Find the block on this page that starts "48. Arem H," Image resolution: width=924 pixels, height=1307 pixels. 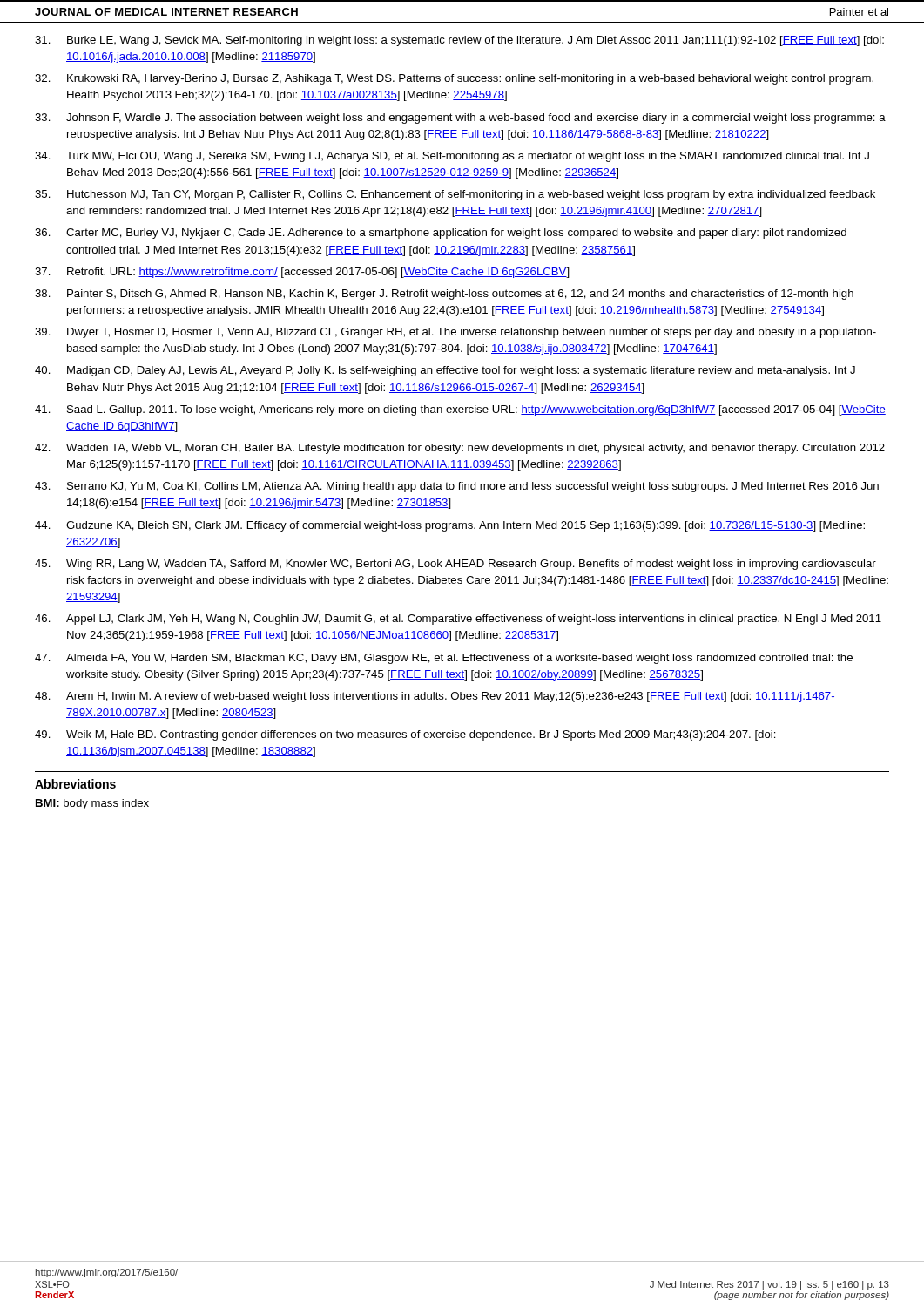coord(462,704)
